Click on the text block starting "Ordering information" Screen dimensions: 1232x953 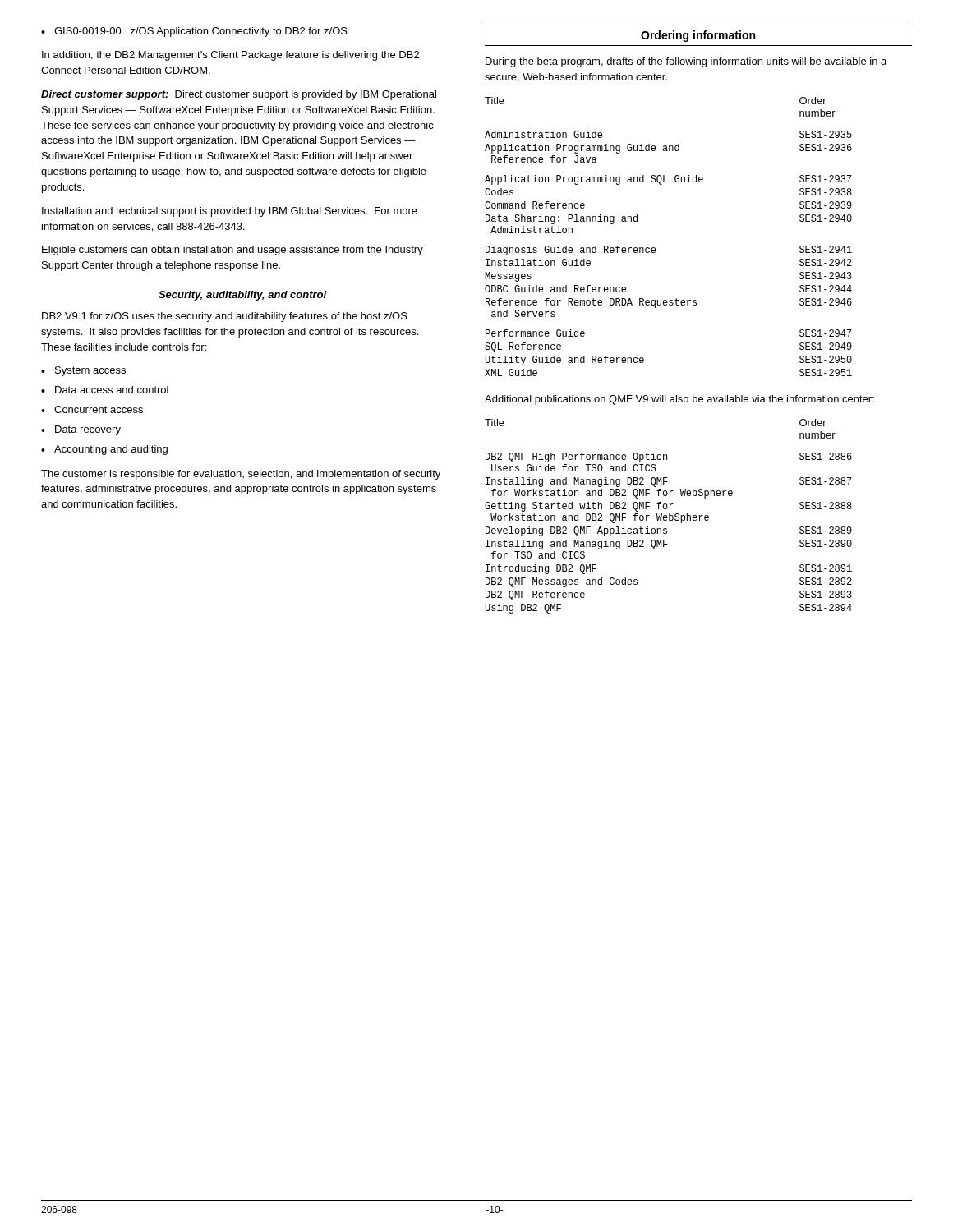tap(698, 35)
